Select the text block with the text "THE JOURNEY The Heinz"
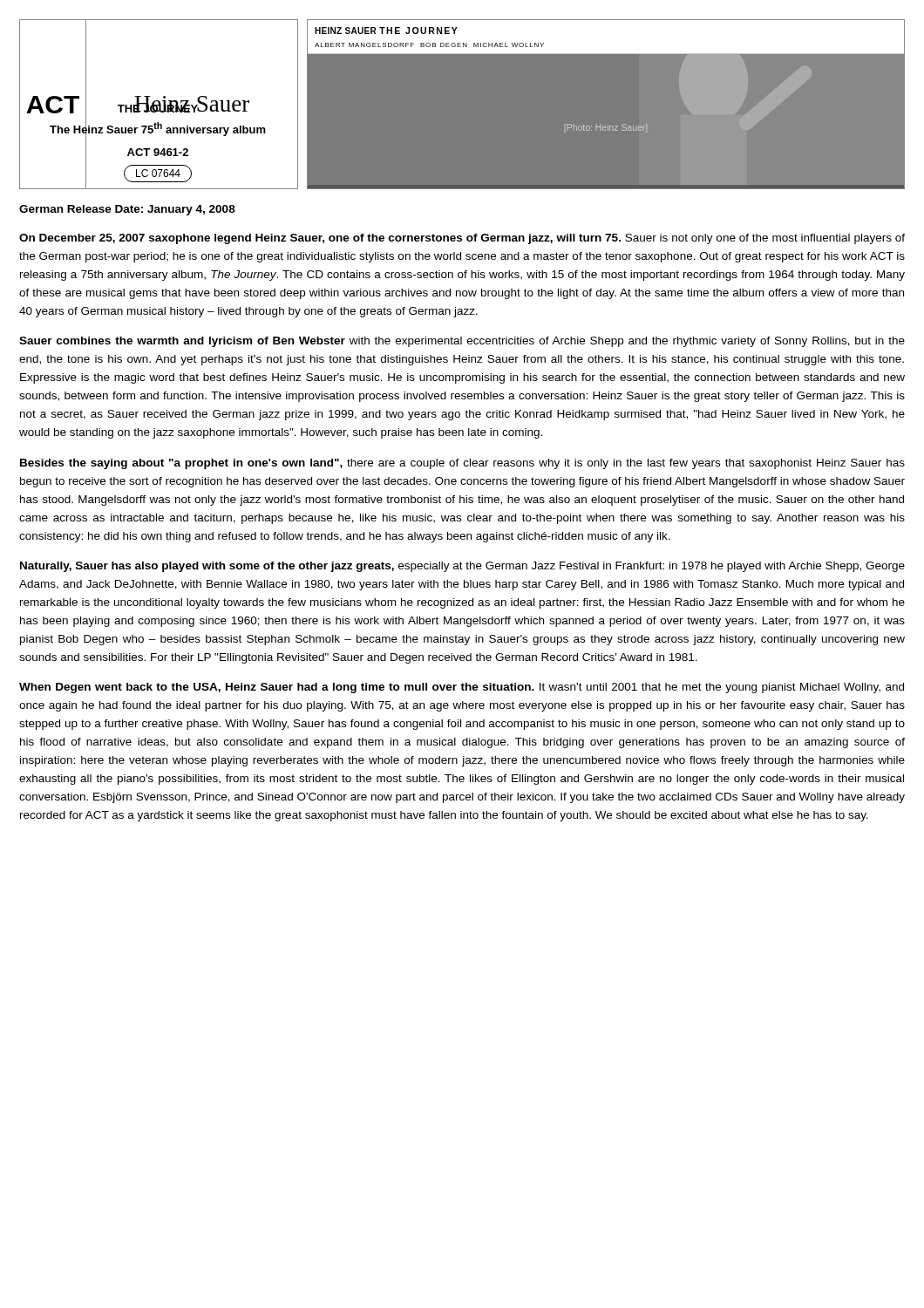The height and width of the screenshot is (1308, 924). pos(158,141)
